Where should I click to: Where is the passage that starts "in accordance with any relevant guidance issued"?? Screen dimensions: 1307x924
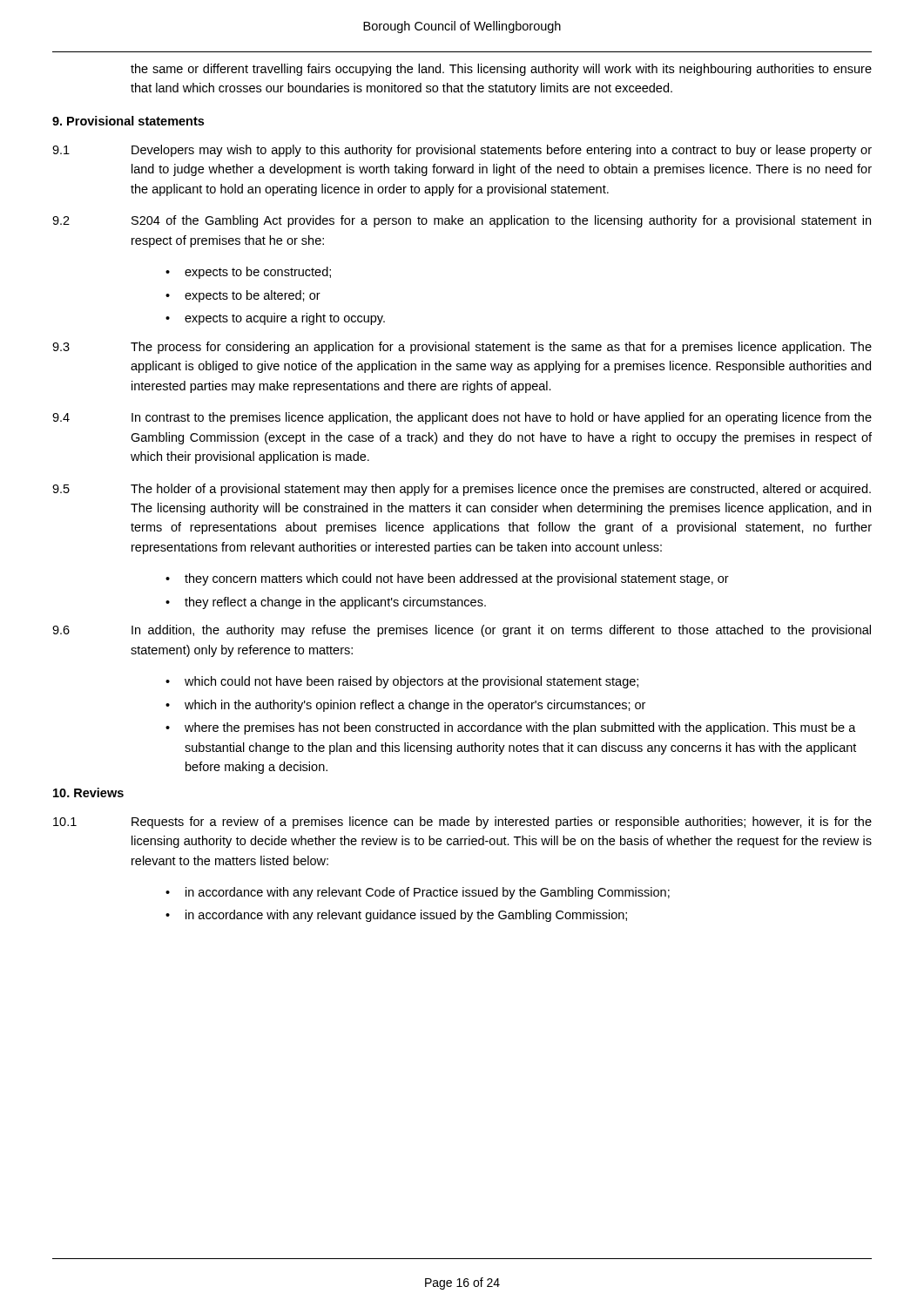pyautogui.click(x=406, y=915)
